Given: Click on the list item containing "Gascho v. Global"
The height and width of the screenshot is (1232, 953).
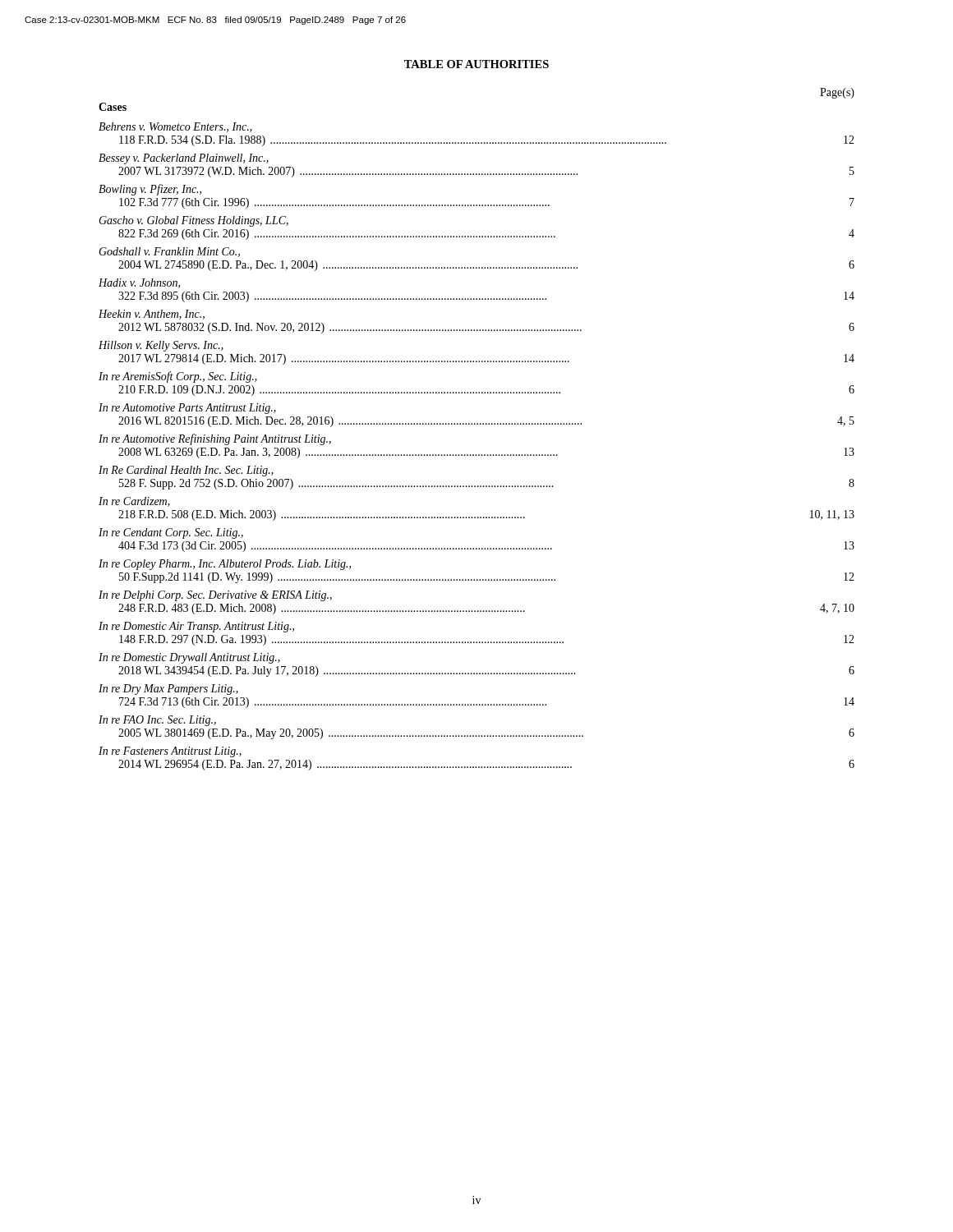Looking at the screenshot, I should [476, 227].
